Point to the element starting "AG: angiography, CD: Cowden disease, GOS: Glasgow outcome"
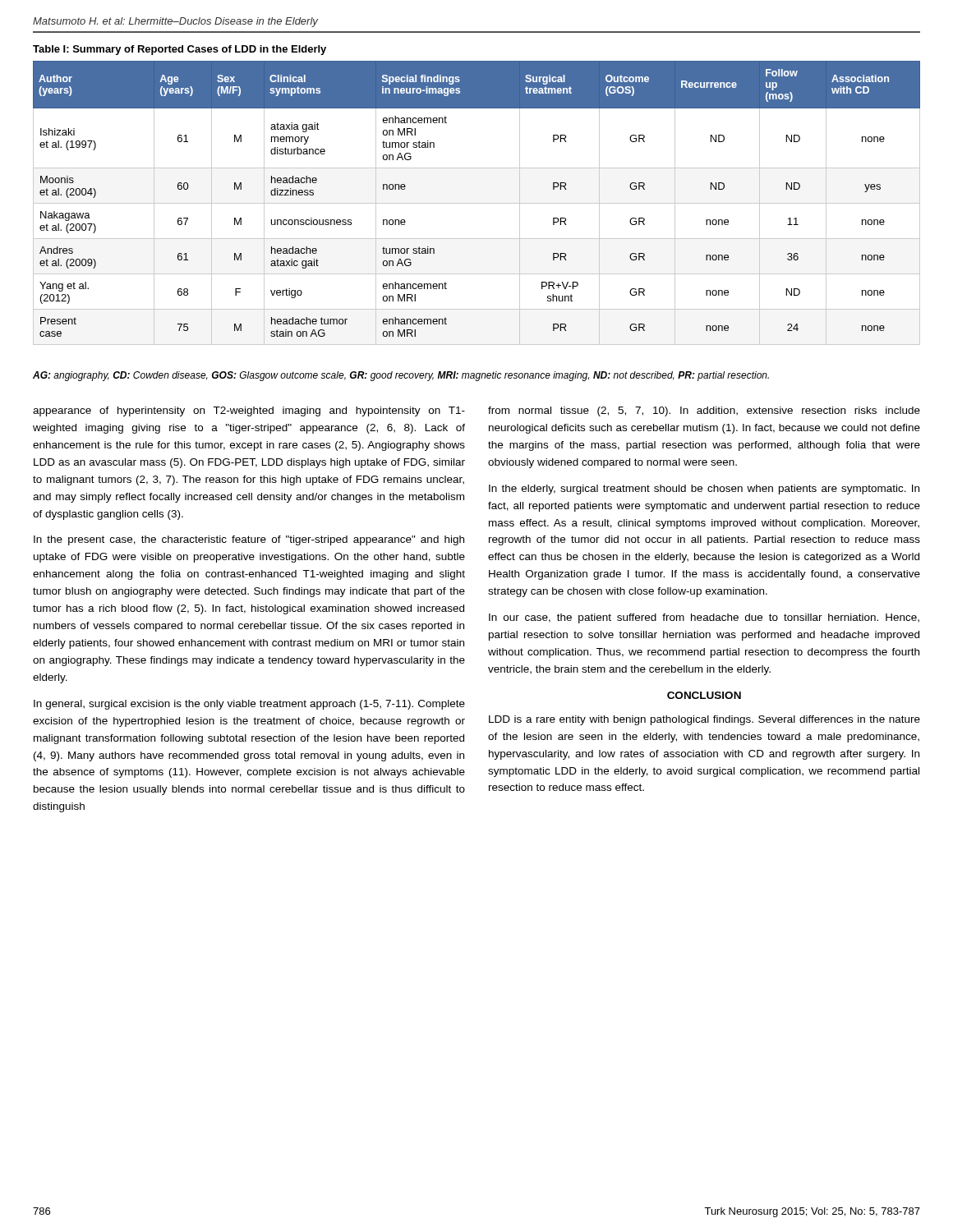 coord(401,375)
